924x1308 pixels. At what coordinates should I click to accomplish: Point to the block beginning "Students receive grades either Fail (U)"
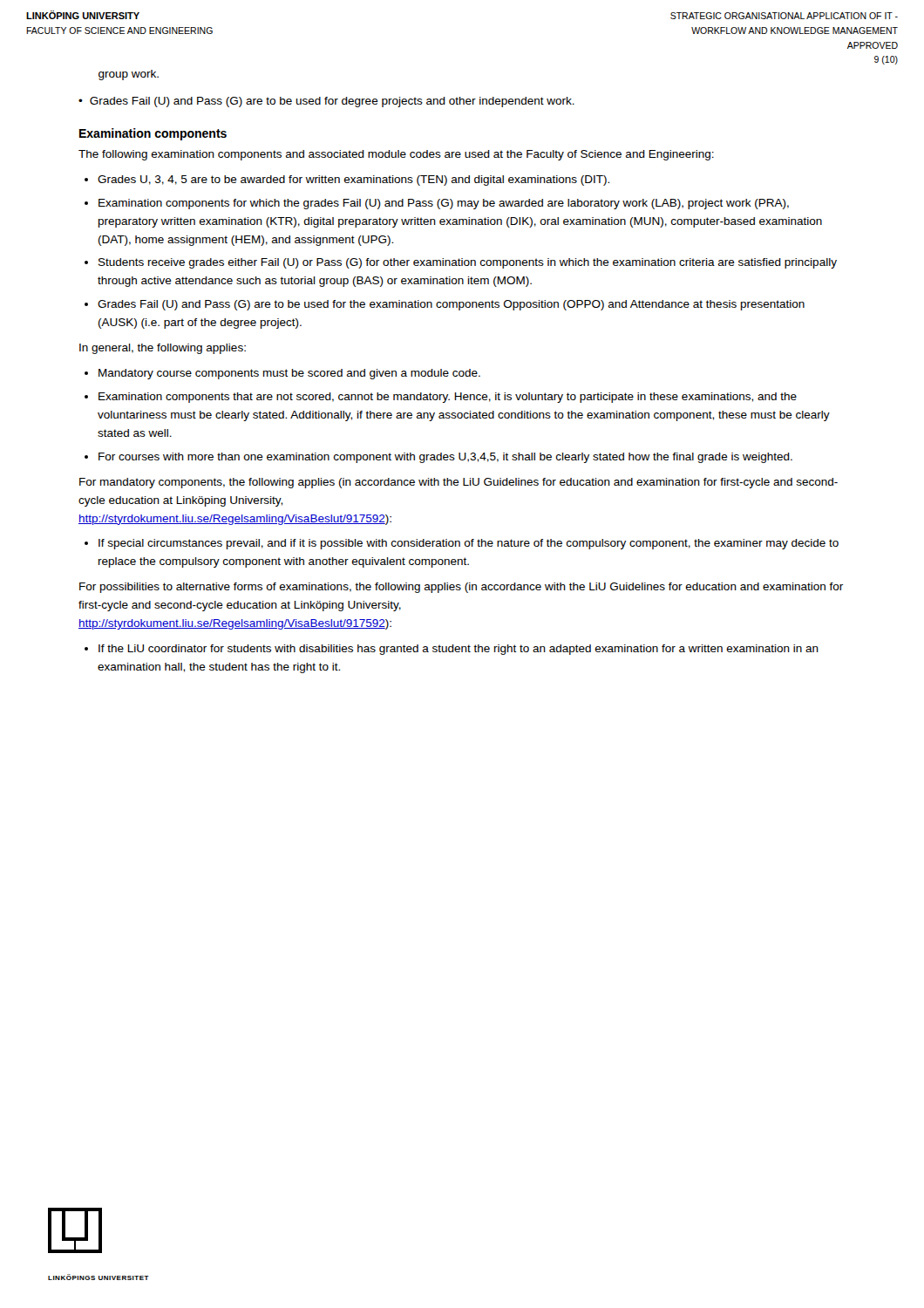tap(472, 272)
